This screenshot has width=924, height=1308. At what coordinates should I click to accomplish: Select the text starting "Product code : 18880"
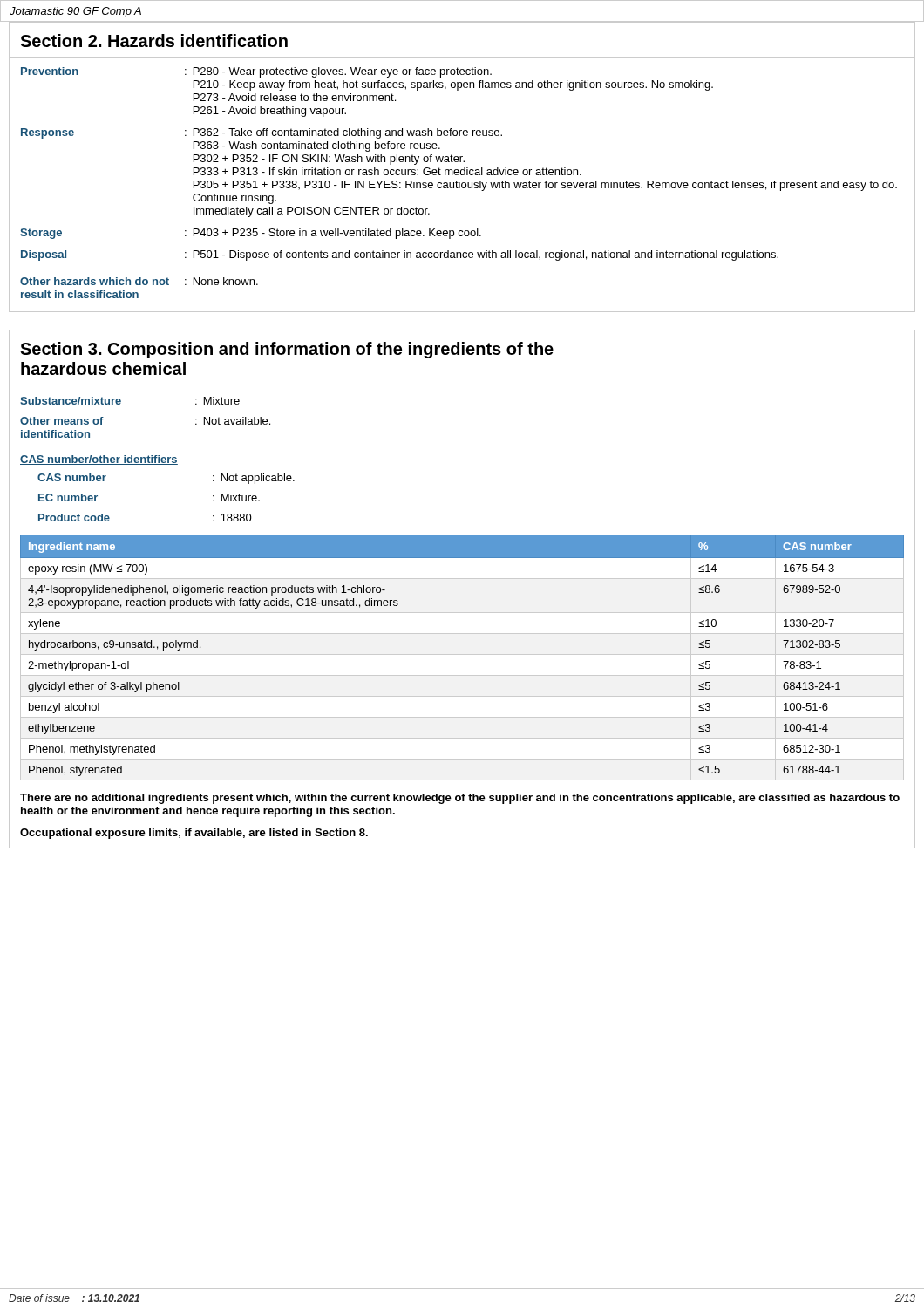[x=73, y=517]
